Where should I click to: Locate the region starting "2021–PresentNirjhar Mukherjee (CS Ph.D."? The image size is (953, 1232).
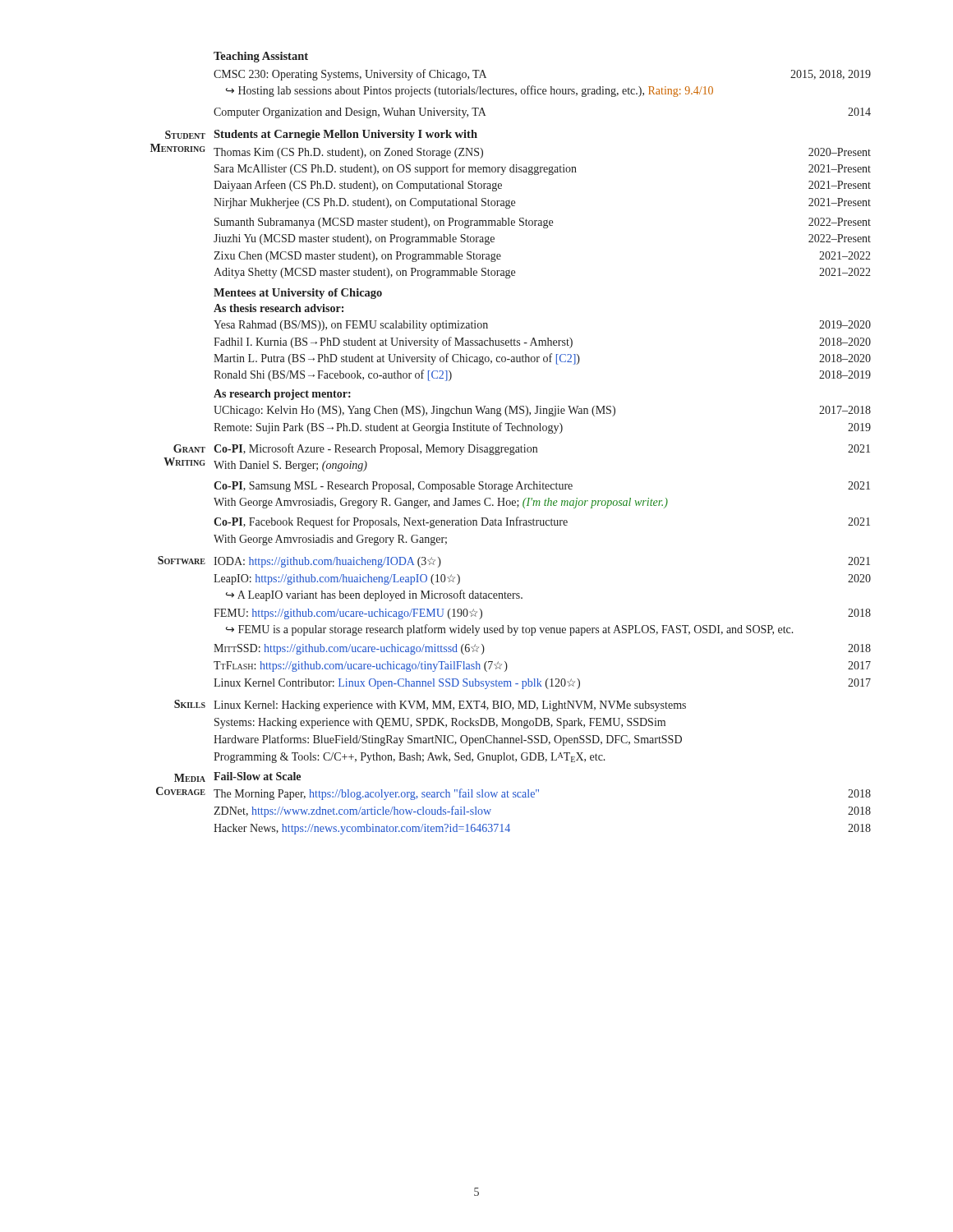point(370,203)
